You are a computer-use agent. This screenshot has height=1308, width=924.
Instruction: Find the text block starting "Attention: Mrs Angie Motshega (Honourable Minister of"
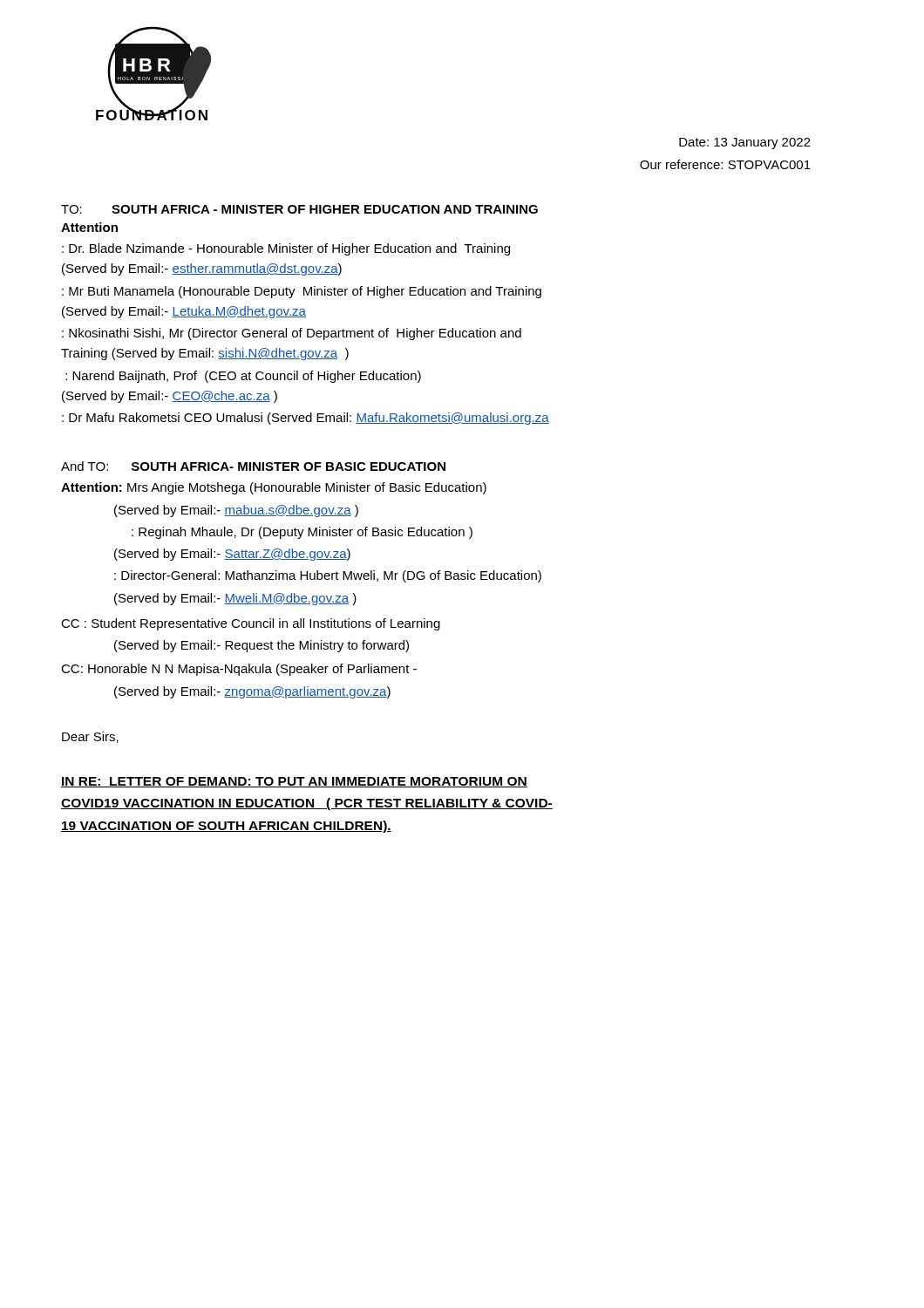pos(274,487)
